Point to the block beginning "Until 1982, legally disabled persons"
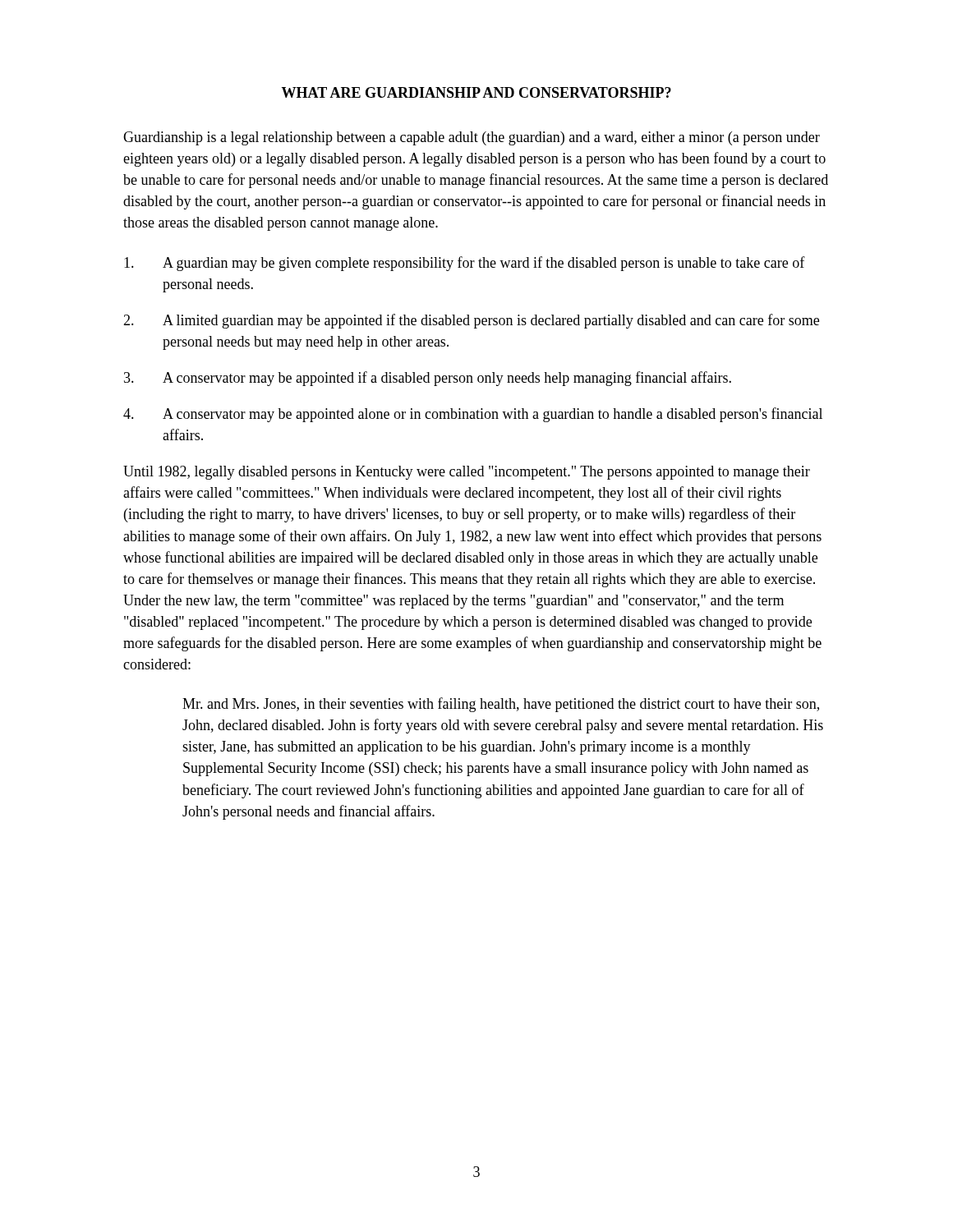Screen dimensions: 1232x953 tap(472, 568)
